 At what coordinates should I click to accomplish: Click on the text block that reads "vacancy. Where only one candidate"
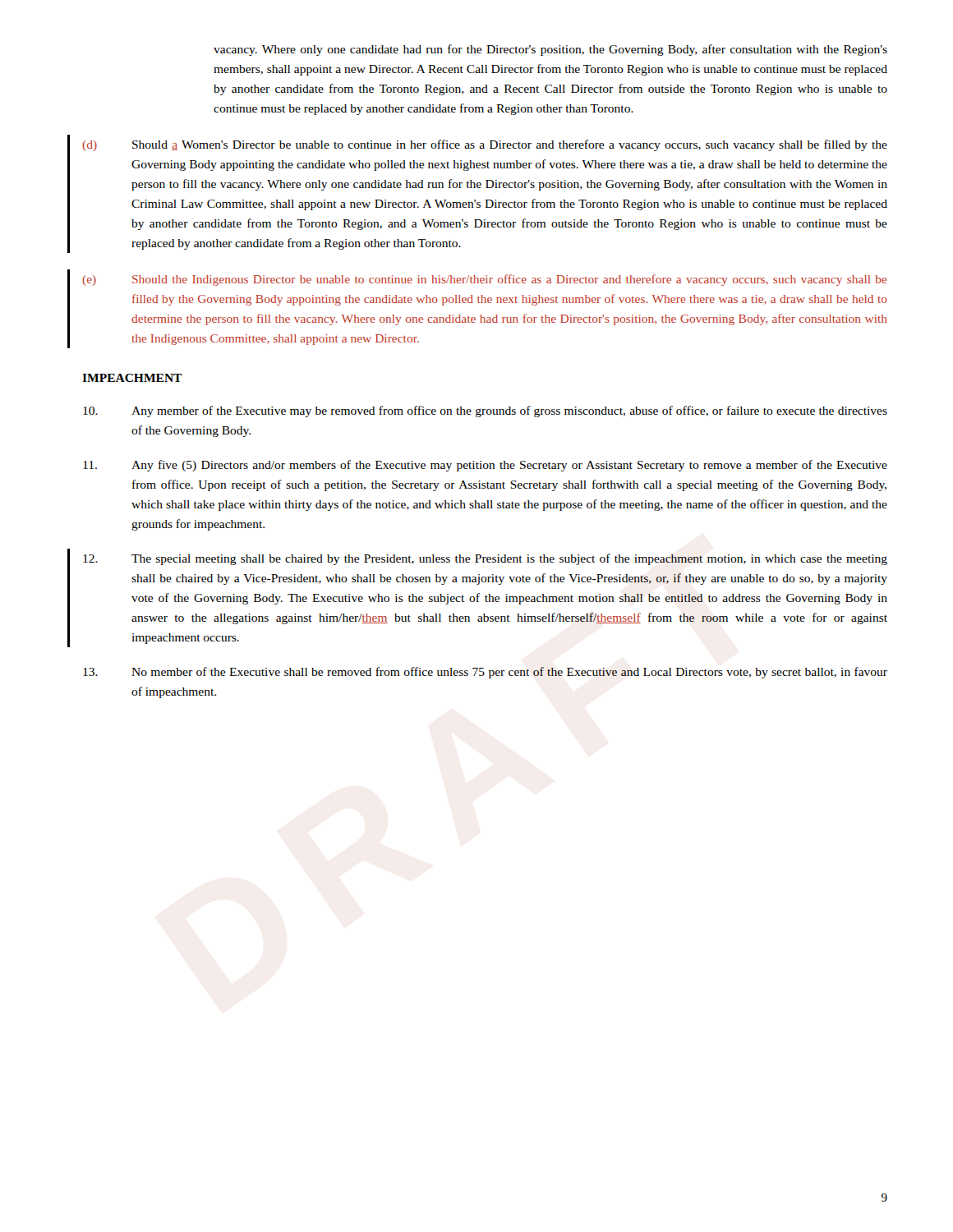click(550, 78)
